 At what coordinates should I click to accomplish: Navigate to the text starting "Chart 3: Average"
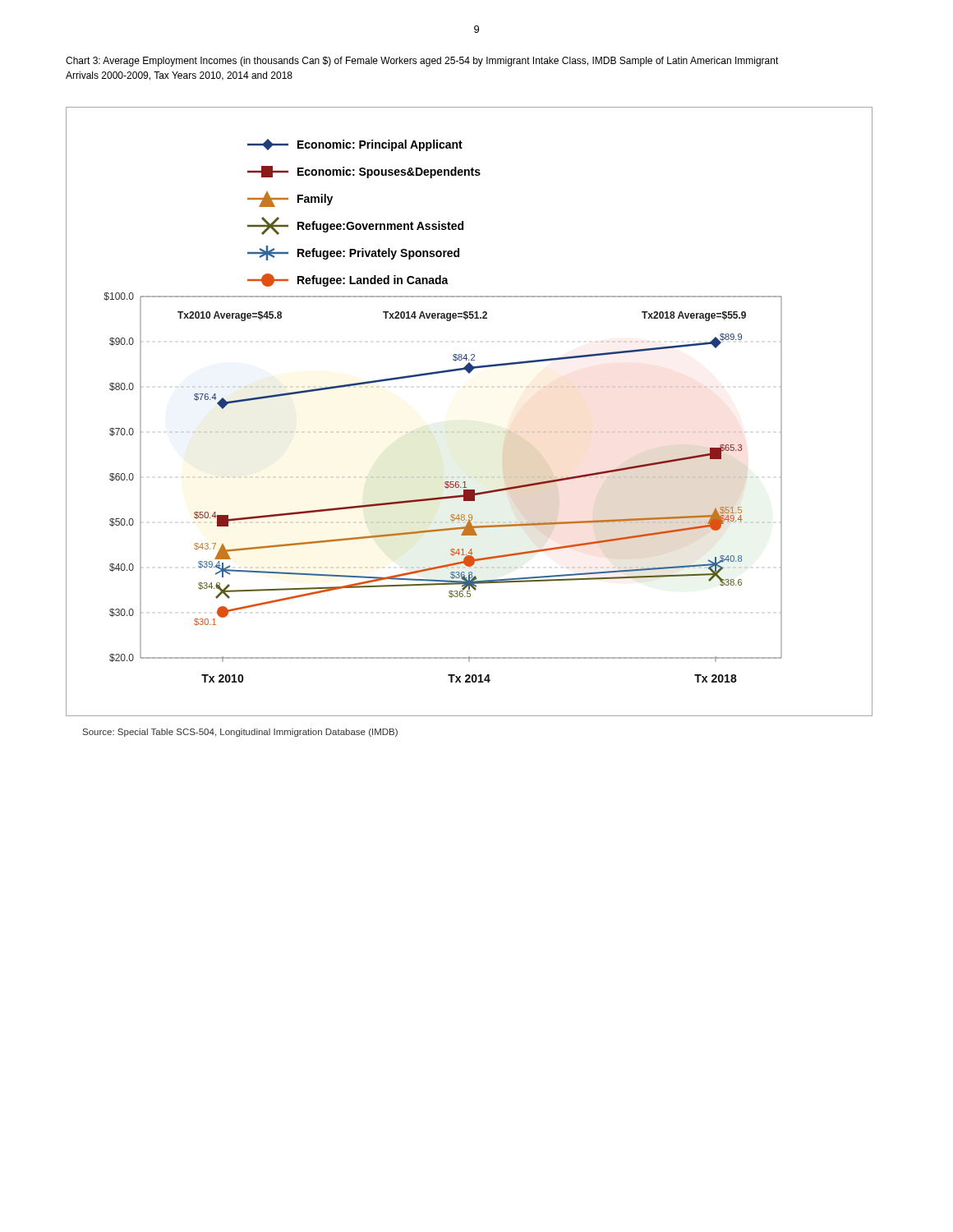tap(422, 68)
